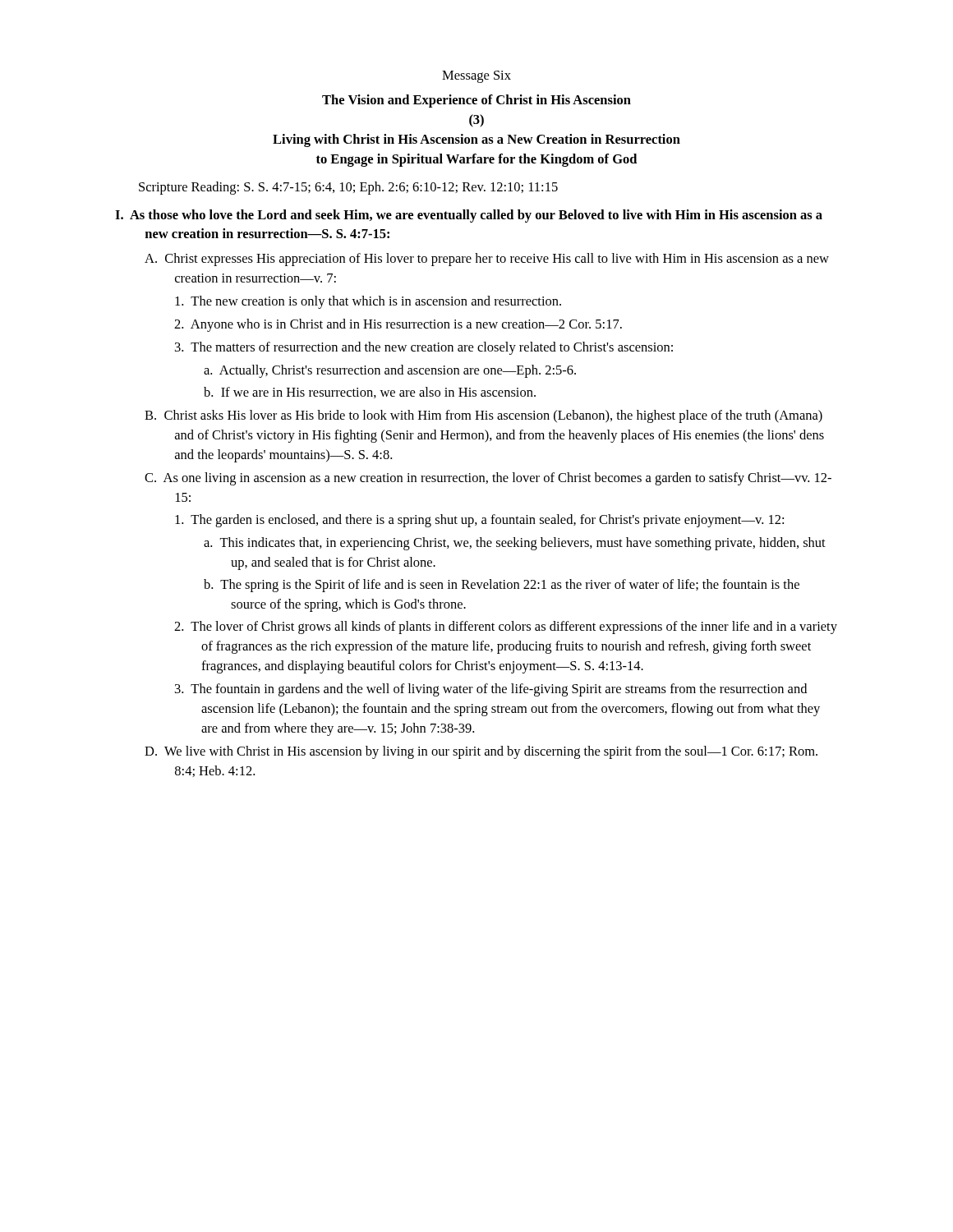Select the list item containing "b. The spring is the Spirit of"
953x1232 pixels.
(521, 595)
